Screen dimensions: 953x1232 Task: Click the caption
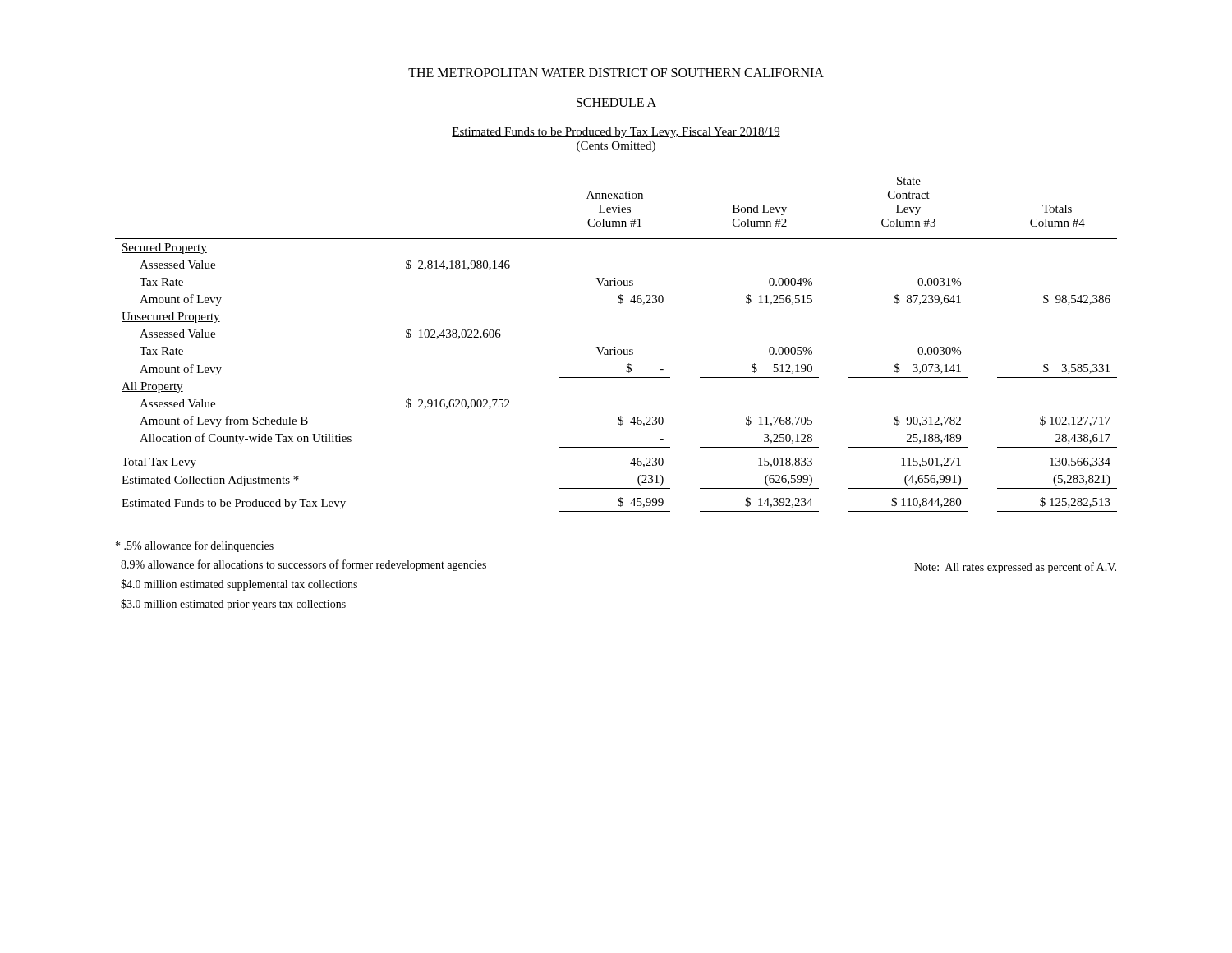point(616,138)
